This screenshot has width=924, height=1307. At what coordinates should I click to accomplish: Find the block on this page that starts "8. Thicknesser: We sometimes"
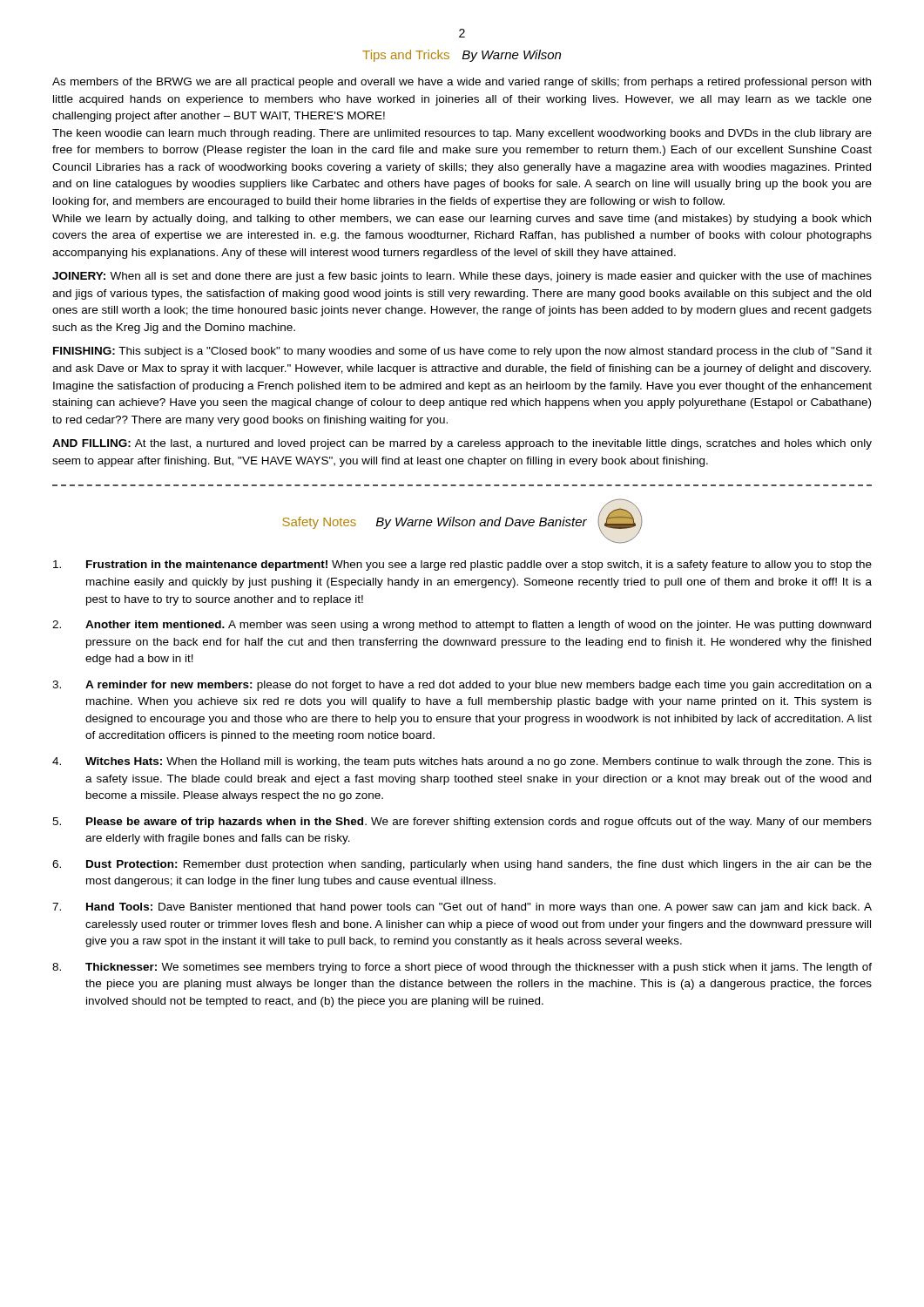[x=462, y=984]
